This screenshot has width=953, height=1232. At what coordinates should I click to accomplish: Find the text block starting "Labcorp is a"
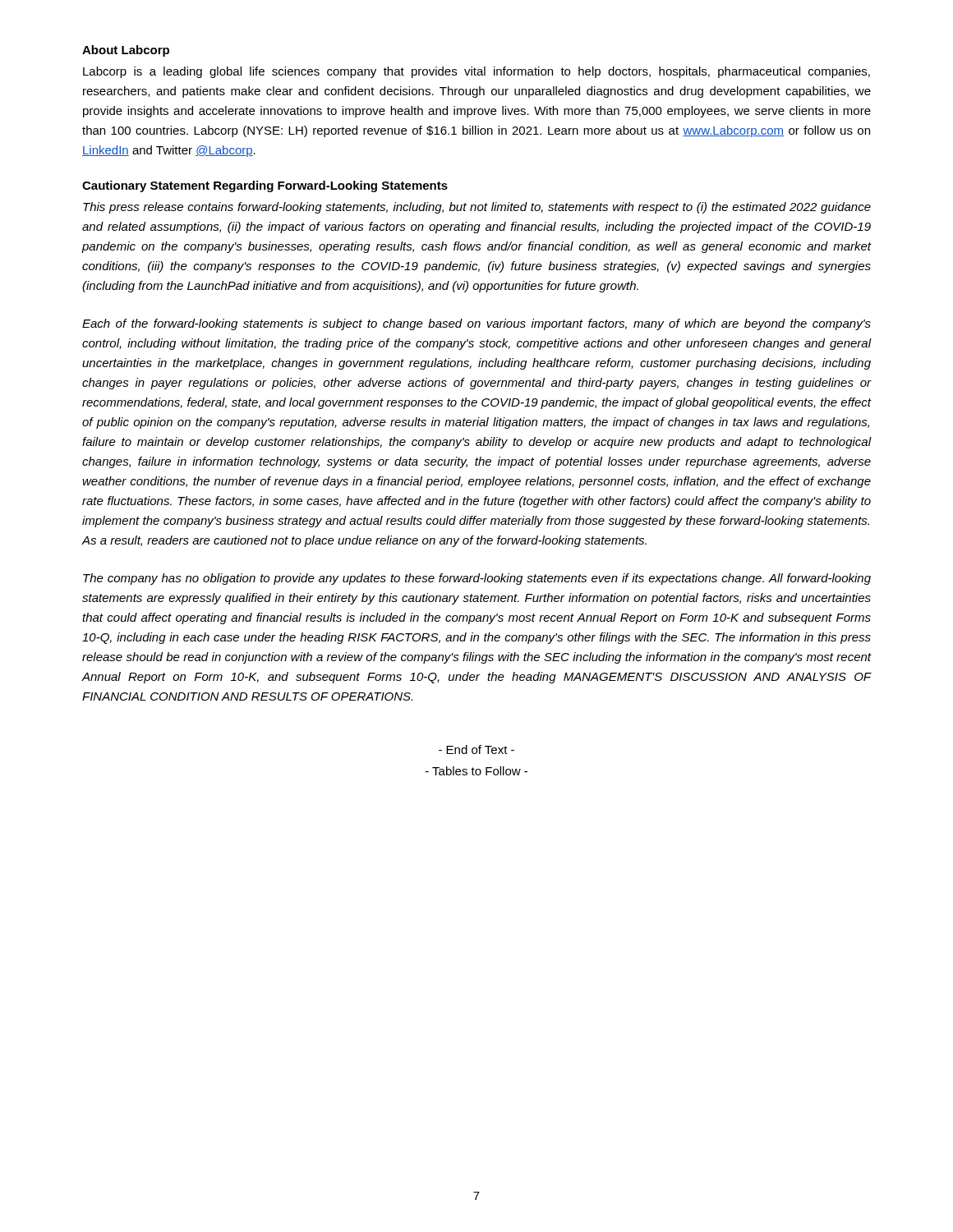coord(476,110)
